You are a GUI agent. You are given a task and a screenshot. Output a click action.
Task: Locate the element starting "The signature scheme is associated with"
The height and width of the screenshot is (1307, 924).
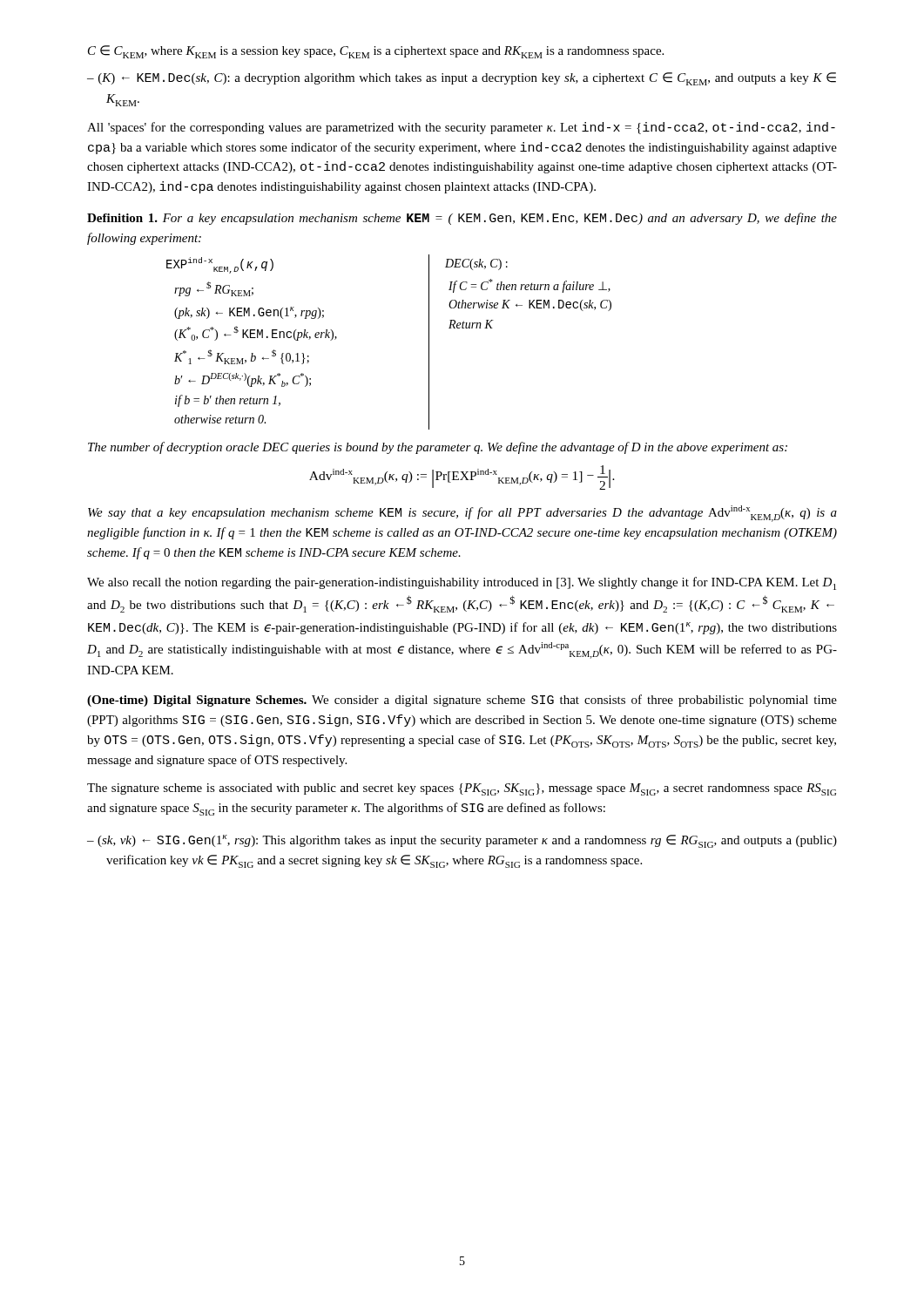[x=462, y=799]
